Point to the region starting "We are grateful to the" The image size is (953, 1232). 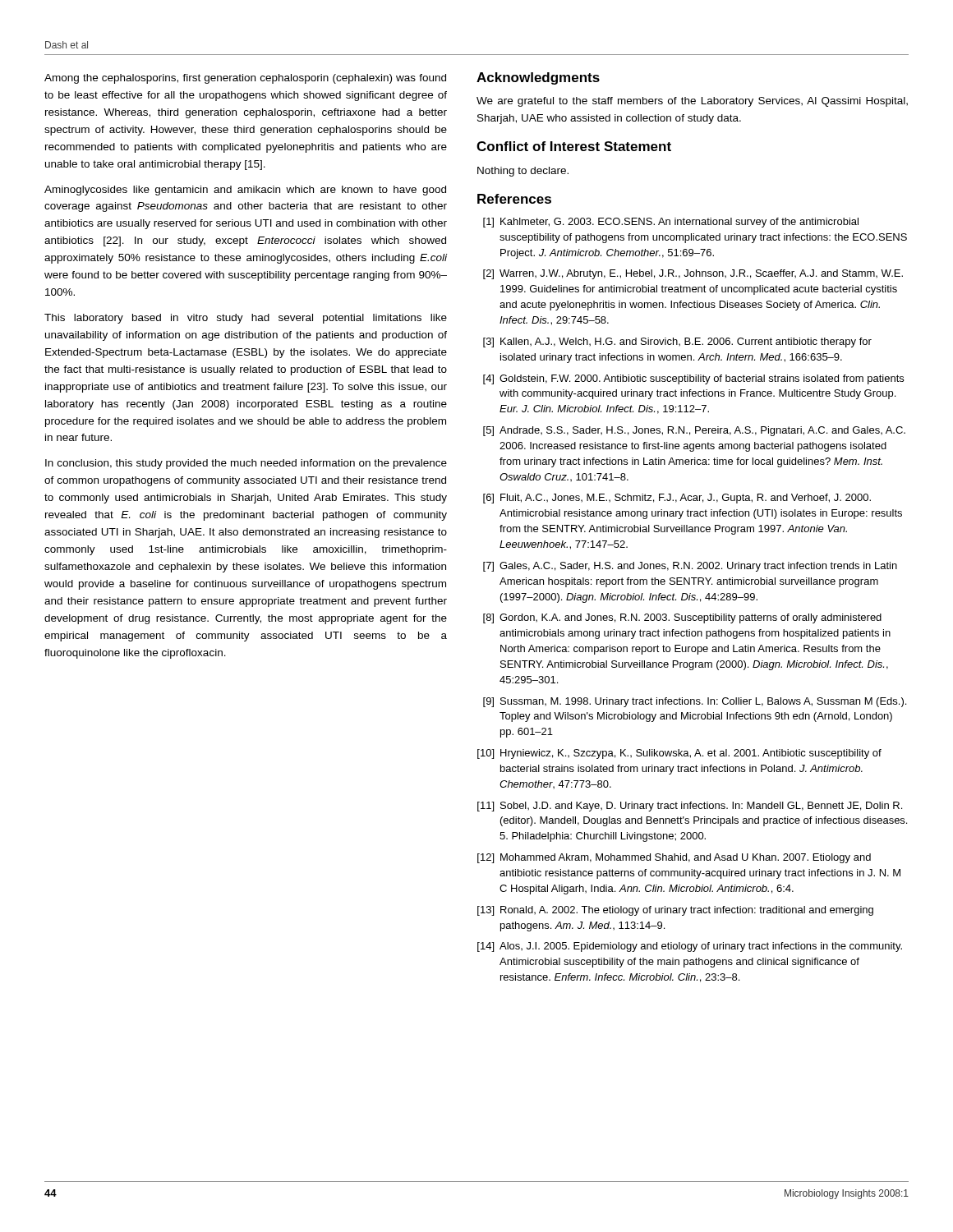pyautogui.click(x=693, y=110)
